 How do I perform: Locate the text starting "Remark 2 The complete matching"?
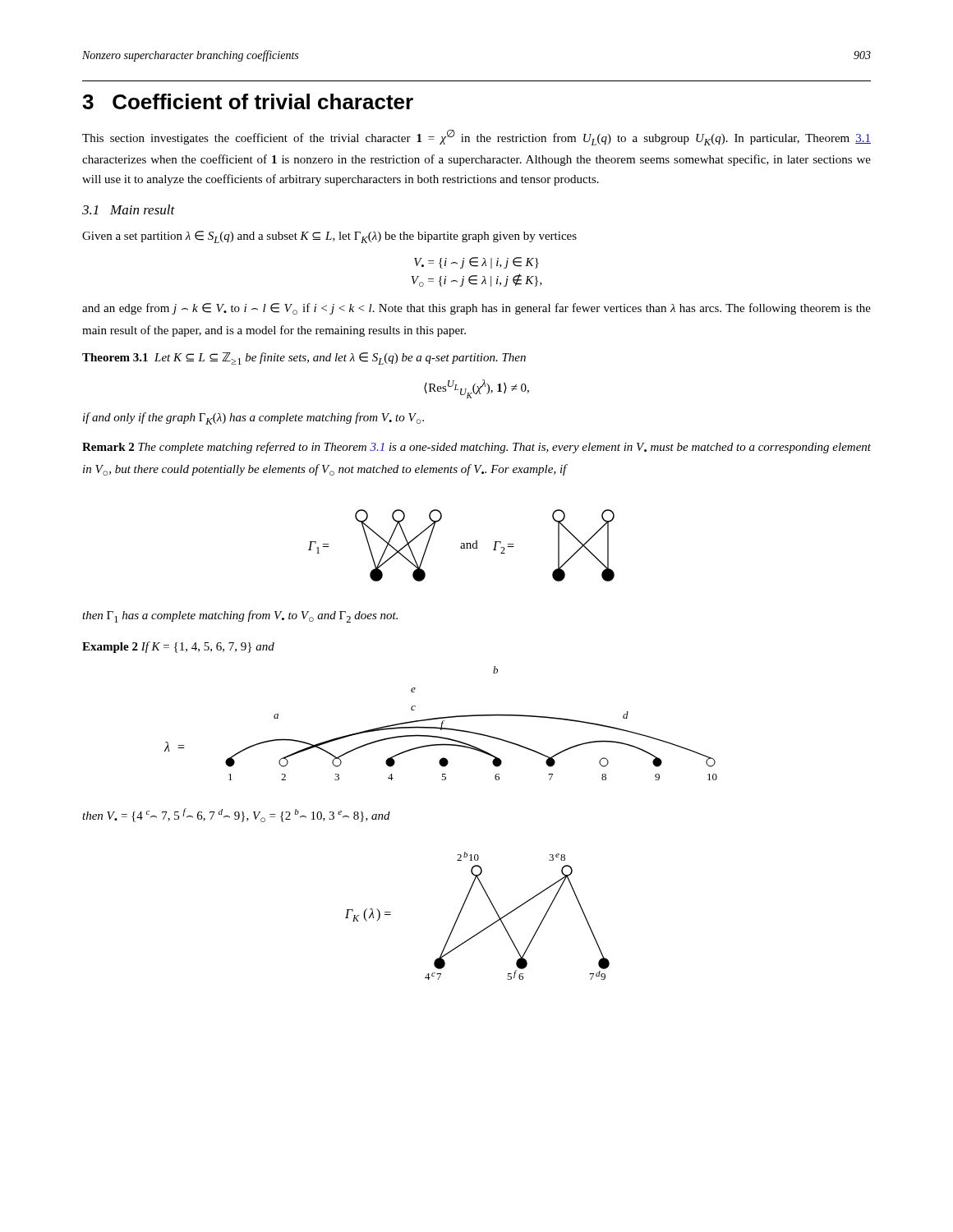(476, 459)
